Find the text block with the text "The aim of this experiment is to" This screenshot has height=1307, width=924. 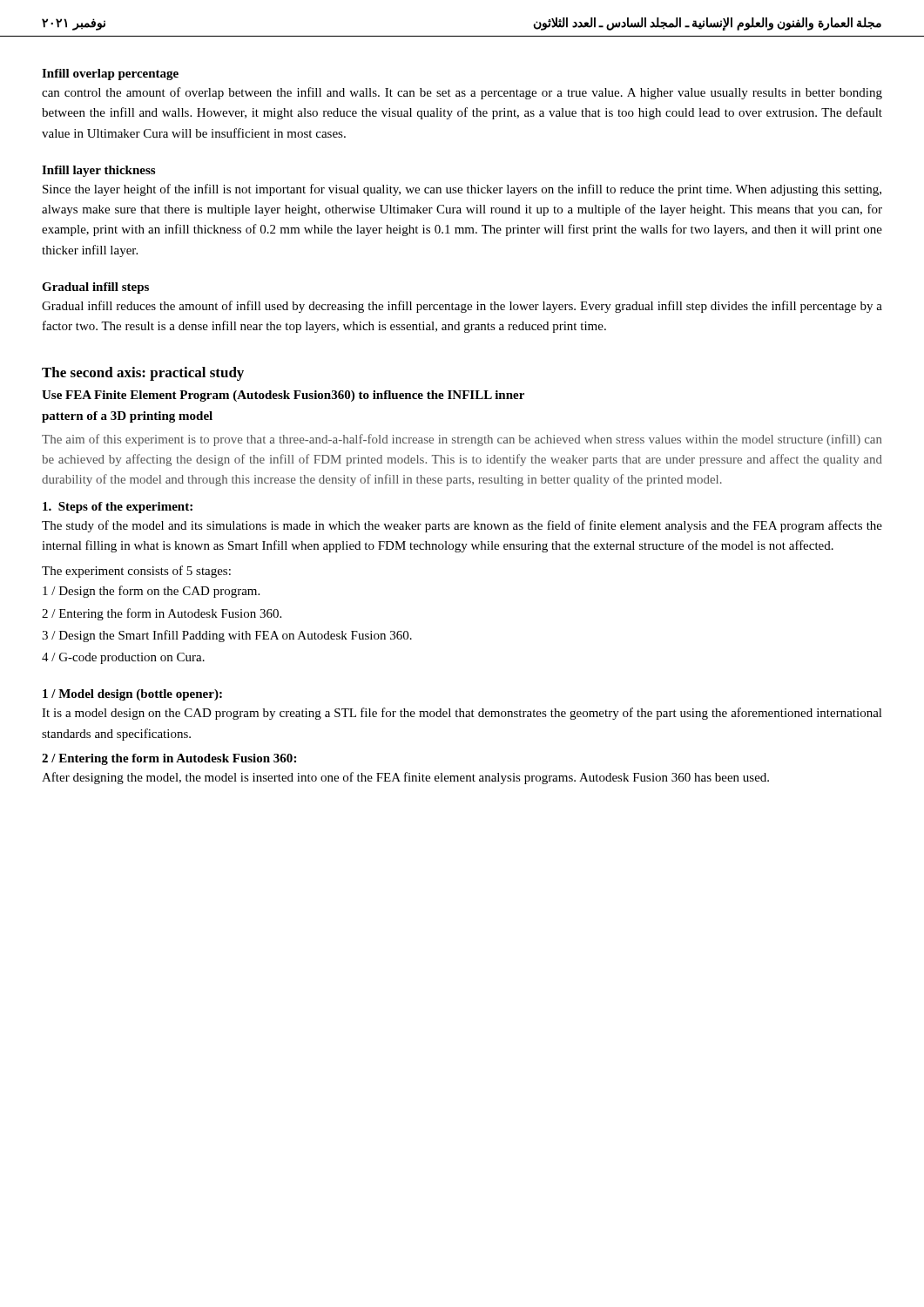462,459
